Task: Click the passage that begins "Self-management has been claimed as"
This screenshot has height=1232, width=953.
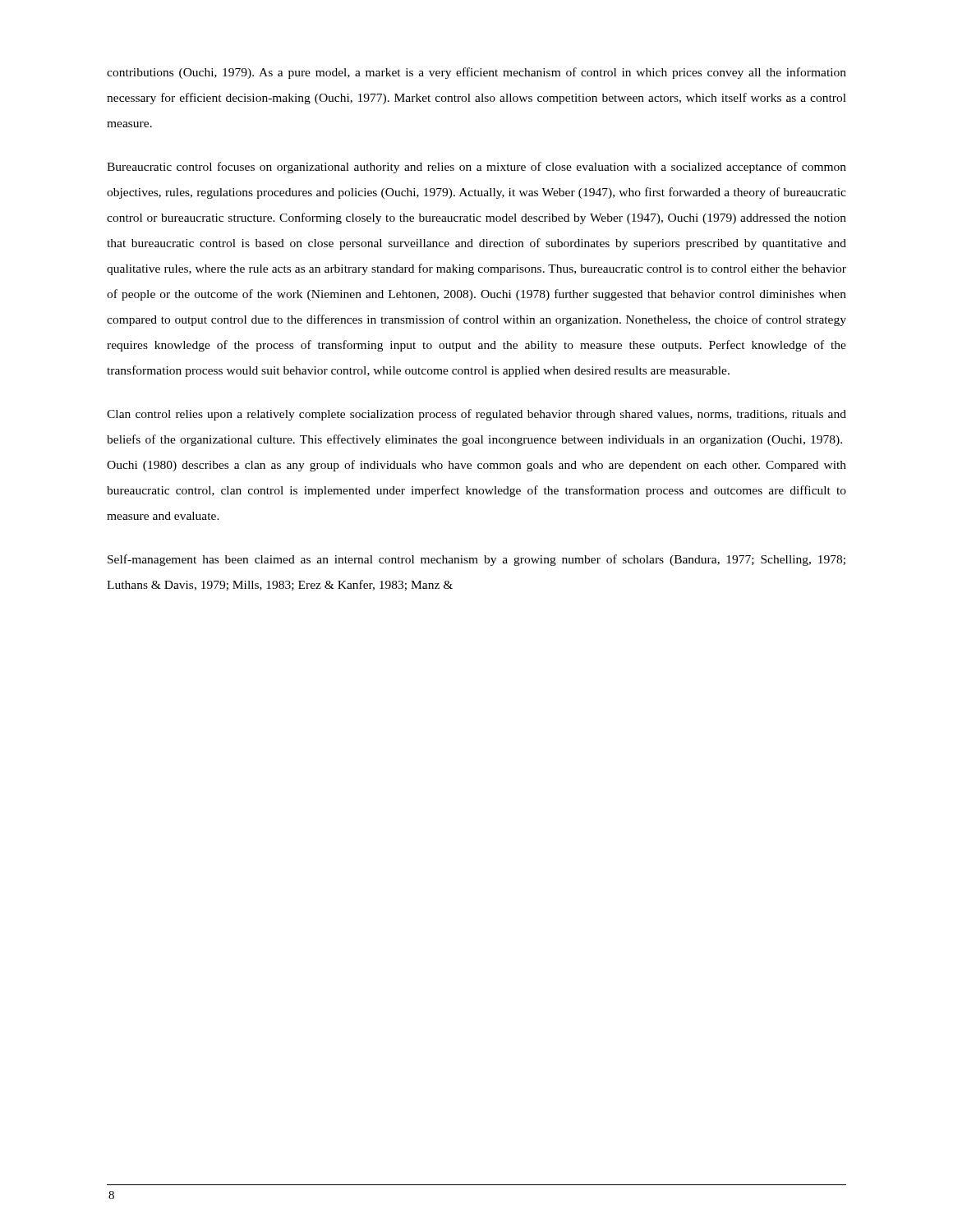Action: (476, 572)
